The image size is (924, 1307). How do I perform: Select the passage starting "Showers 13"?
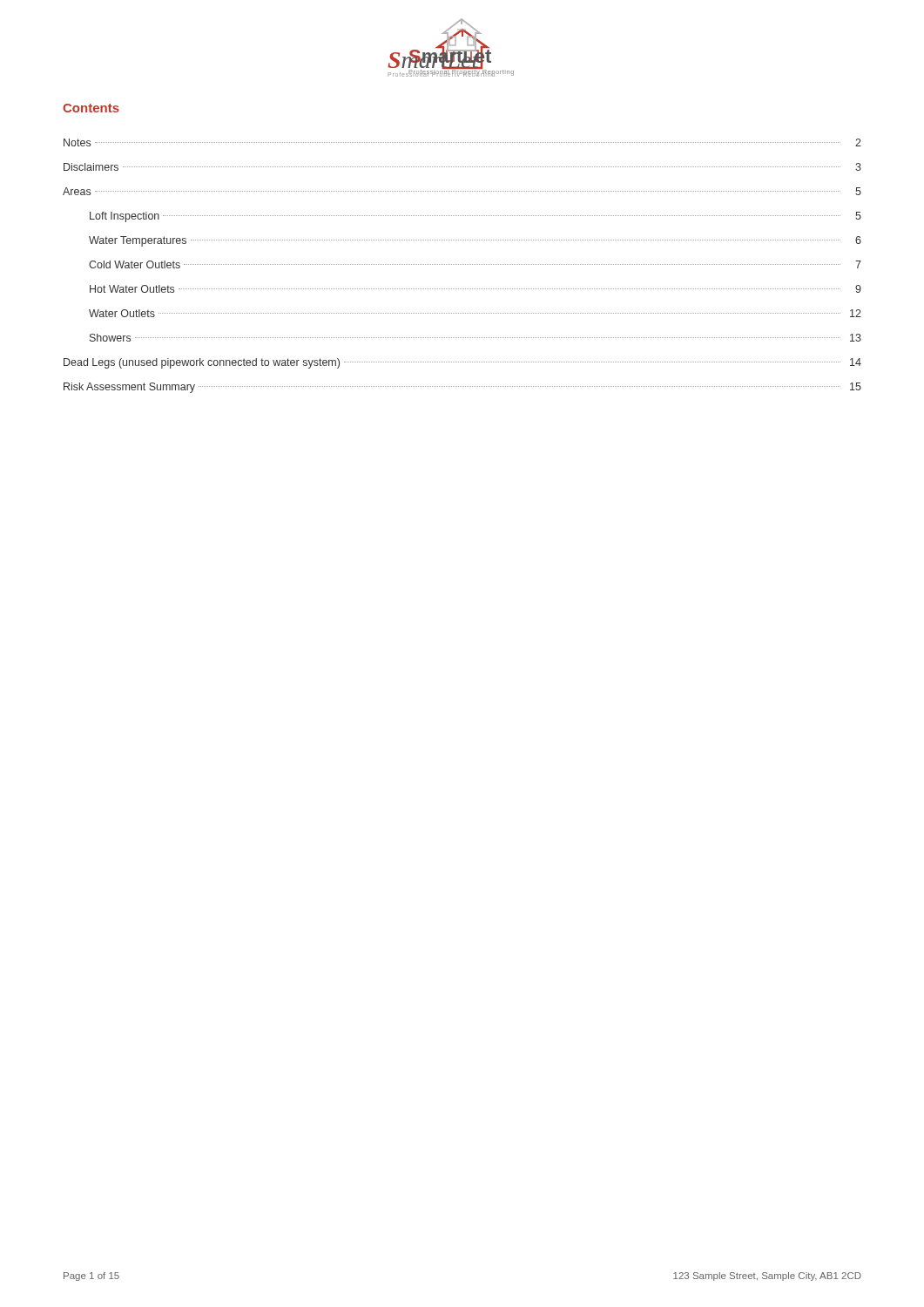click(x=475, y=338)
